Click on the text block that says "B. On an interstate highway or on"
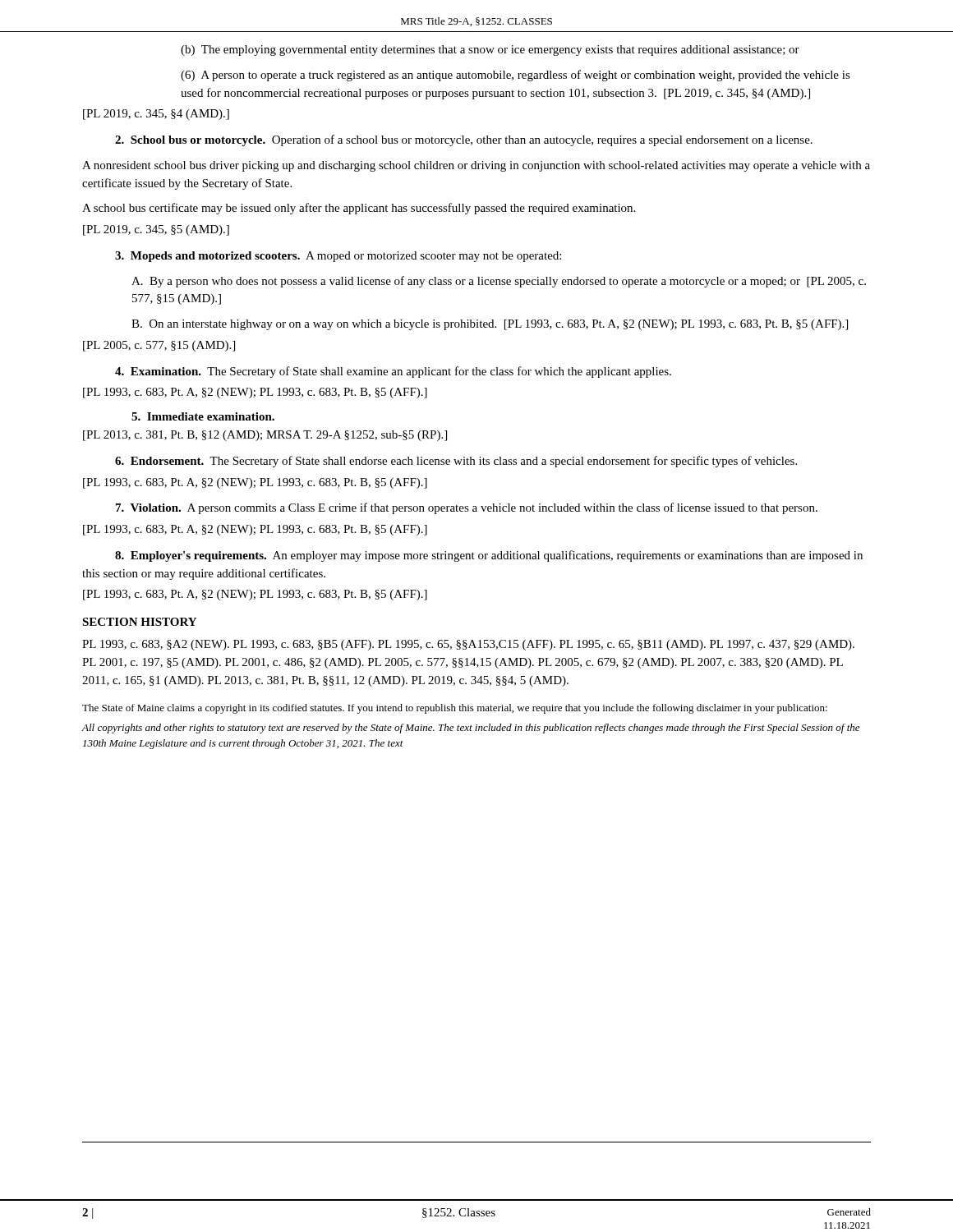Viewport: 953px width, 1232px height. pyautogui.click(x=501, y=324)
